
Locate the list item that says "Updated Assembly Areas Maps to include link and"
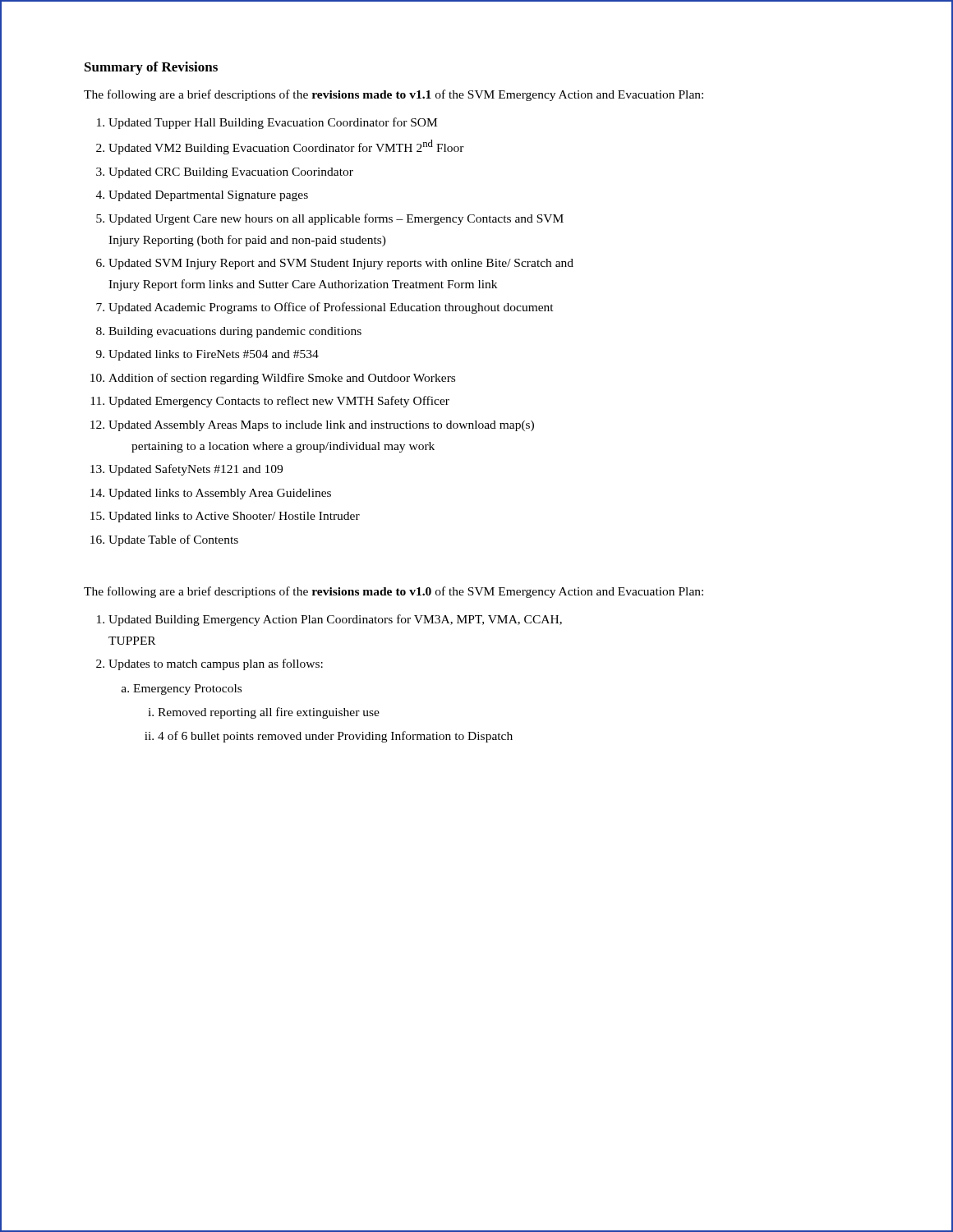point(322,435)
